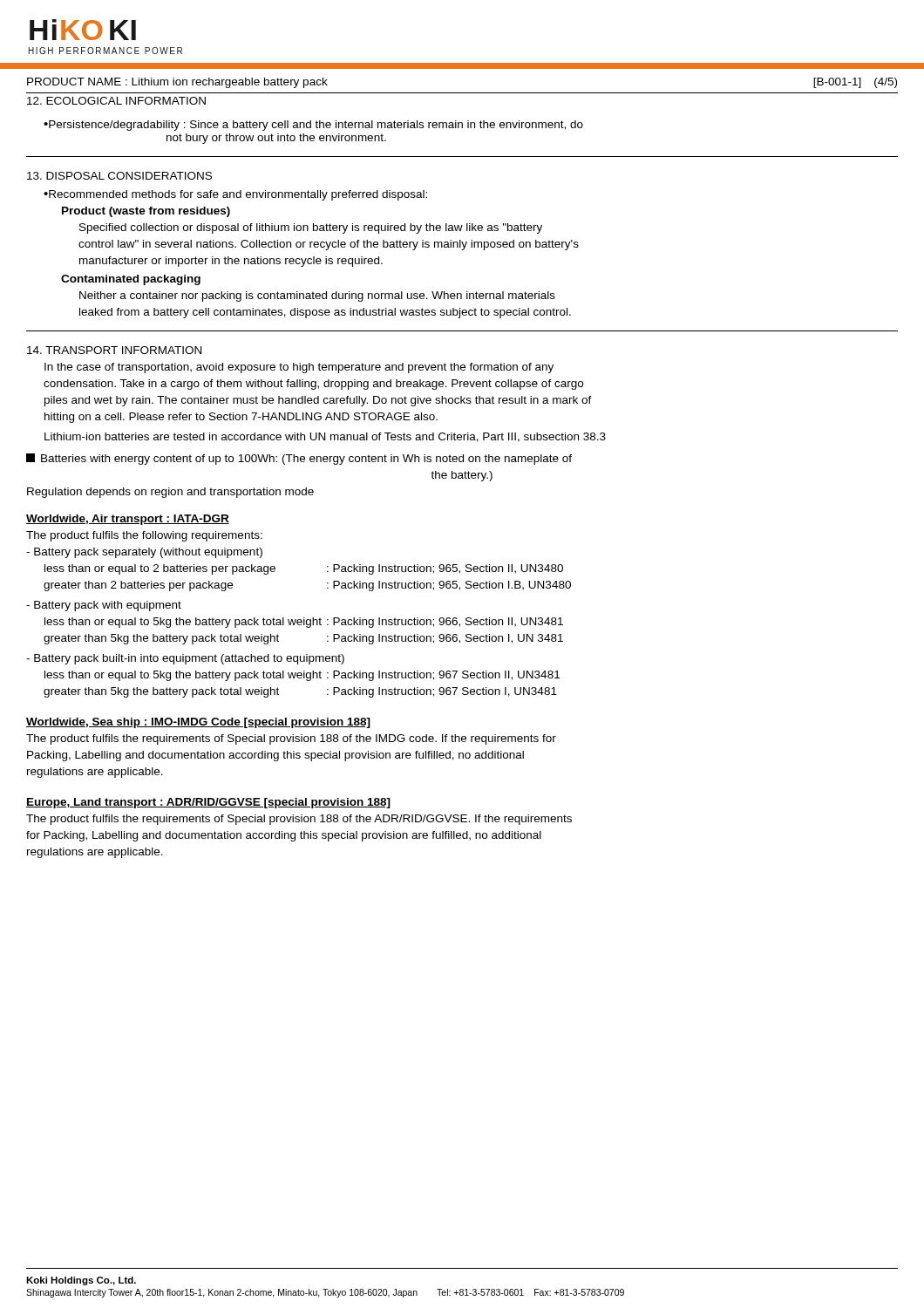Point to the block beginning "Batteries with energy content of"
Image resolution: width=924 pixels, height=1308 pixels.
[x=462, y=475]
